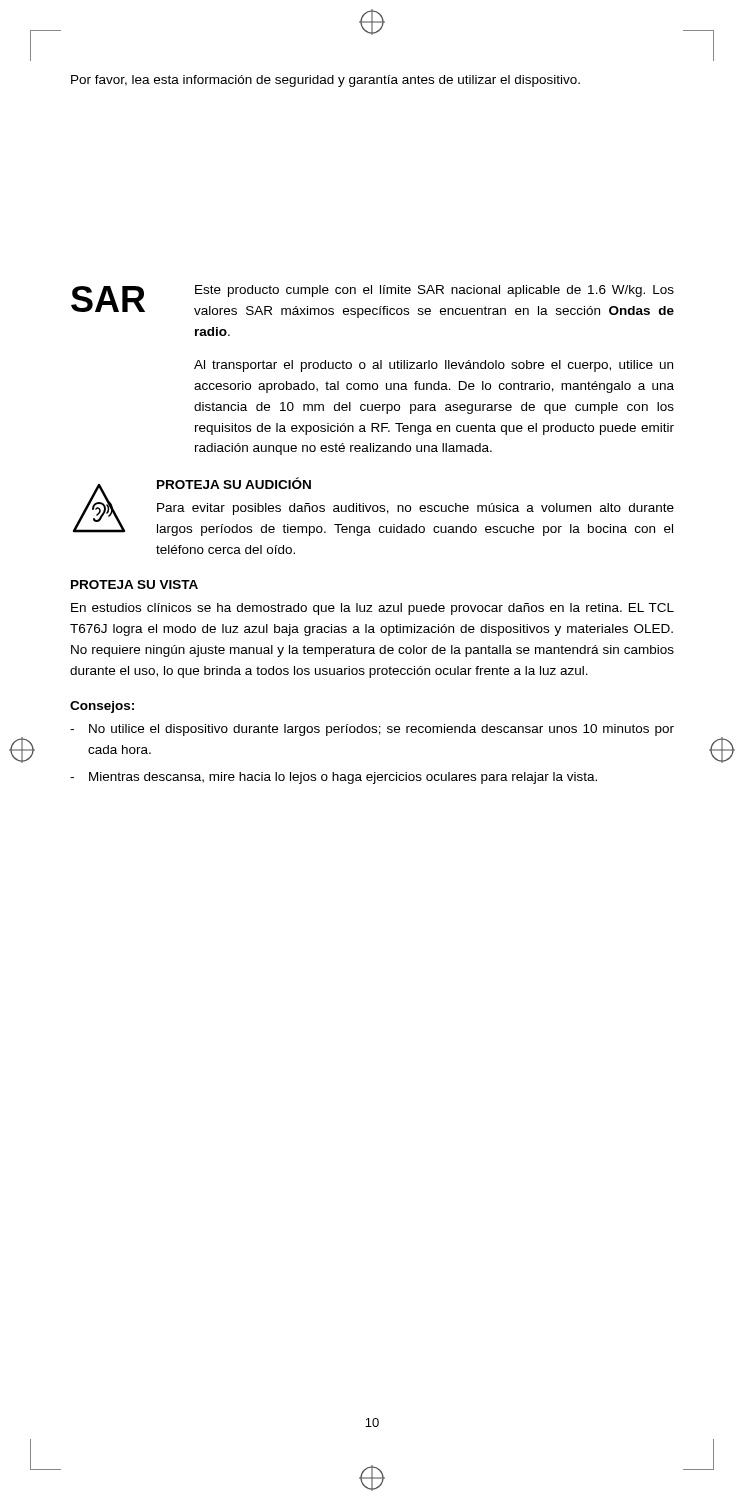Viewport: 744px width, 1500px height.
Task: Locate a illustration
Action: click(113, 510)
